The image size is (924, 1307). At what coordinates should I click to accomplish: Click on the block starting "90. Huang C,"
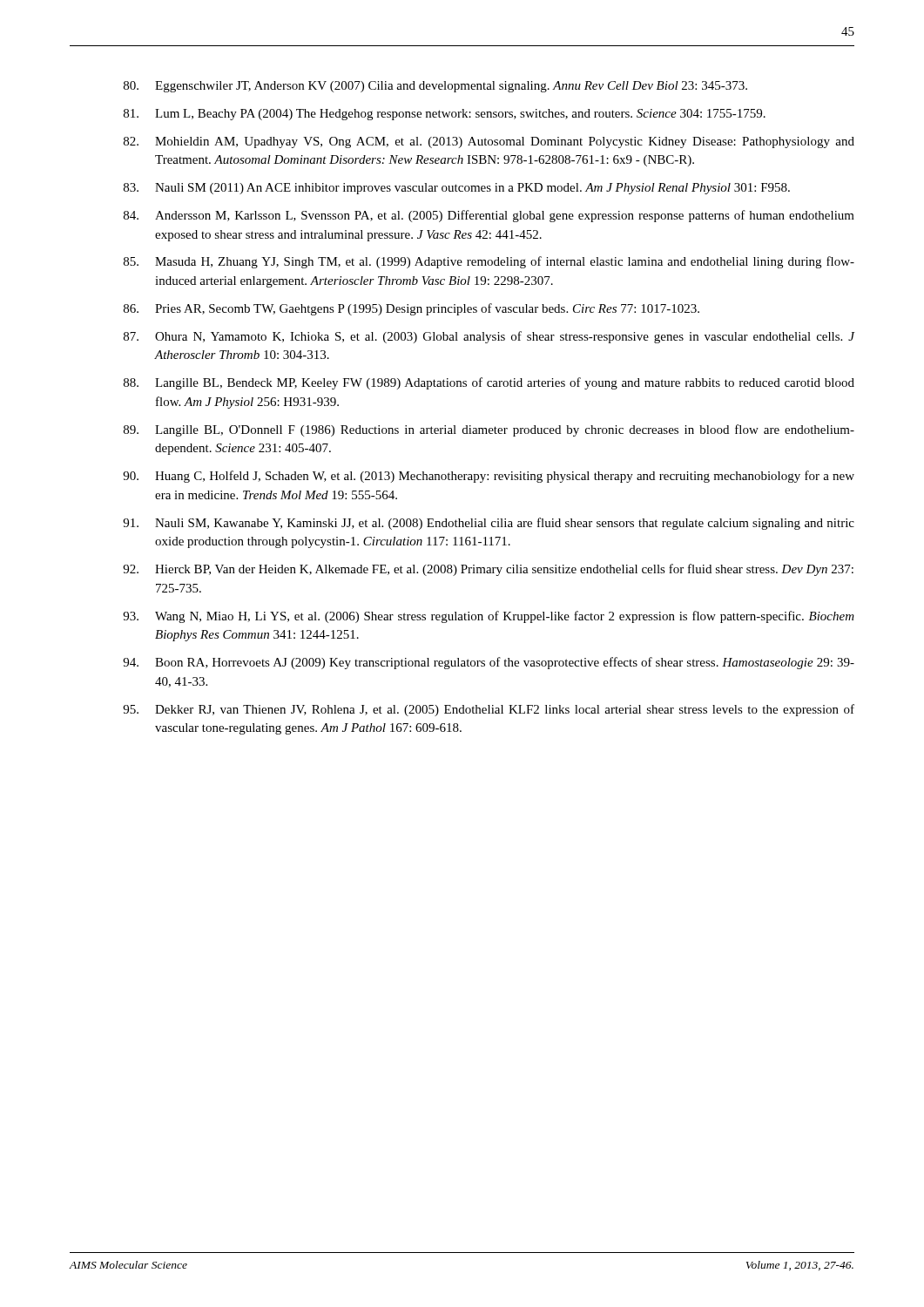[x=471, y=486]
